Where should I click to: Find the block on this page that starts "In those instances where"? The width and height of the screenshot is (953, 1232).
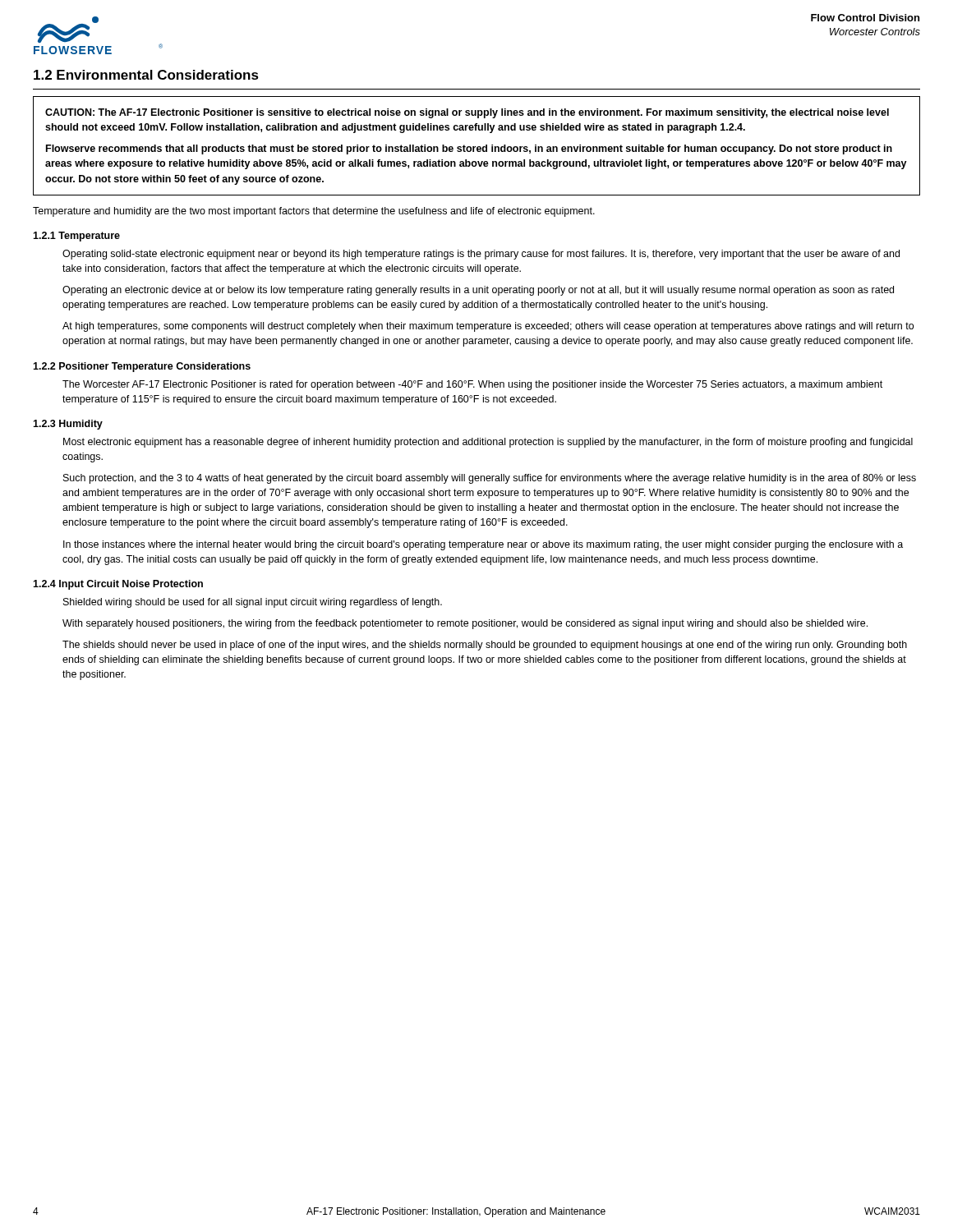(483, 552)
